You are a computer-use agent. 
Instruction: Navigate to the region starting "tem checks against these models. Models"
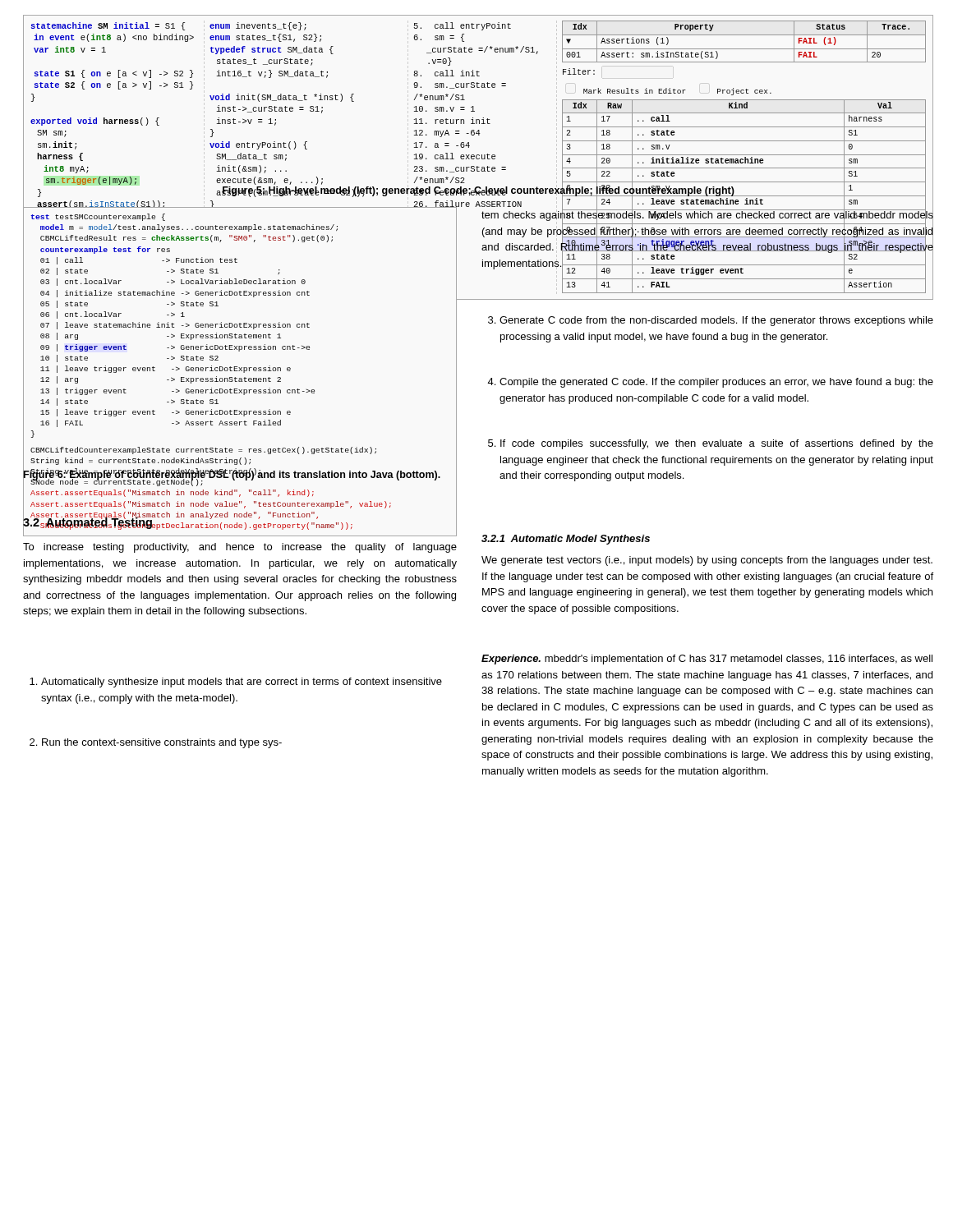[x=707, y=239]
